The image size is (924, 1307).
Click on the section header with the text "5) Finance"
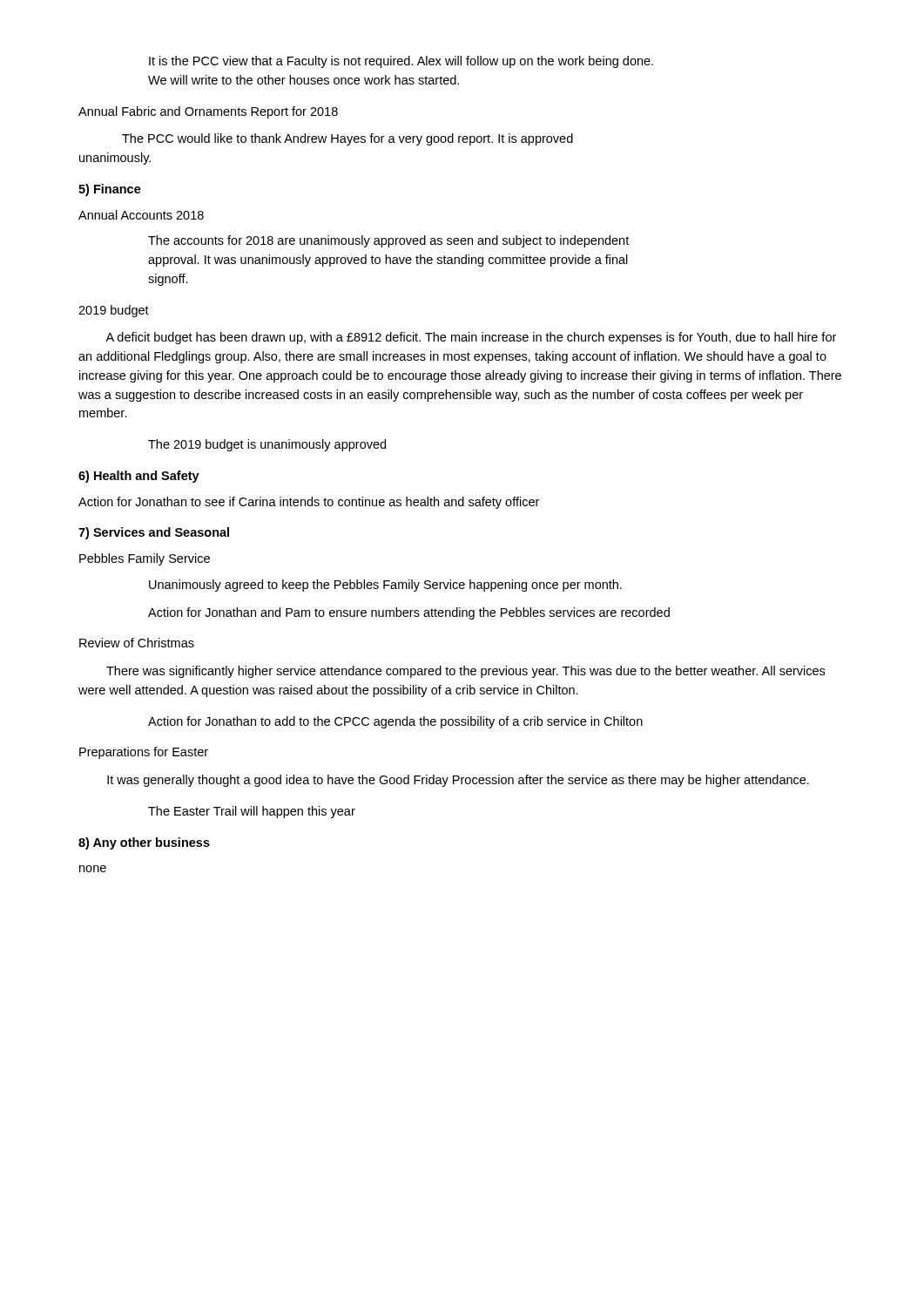[110, 189]
